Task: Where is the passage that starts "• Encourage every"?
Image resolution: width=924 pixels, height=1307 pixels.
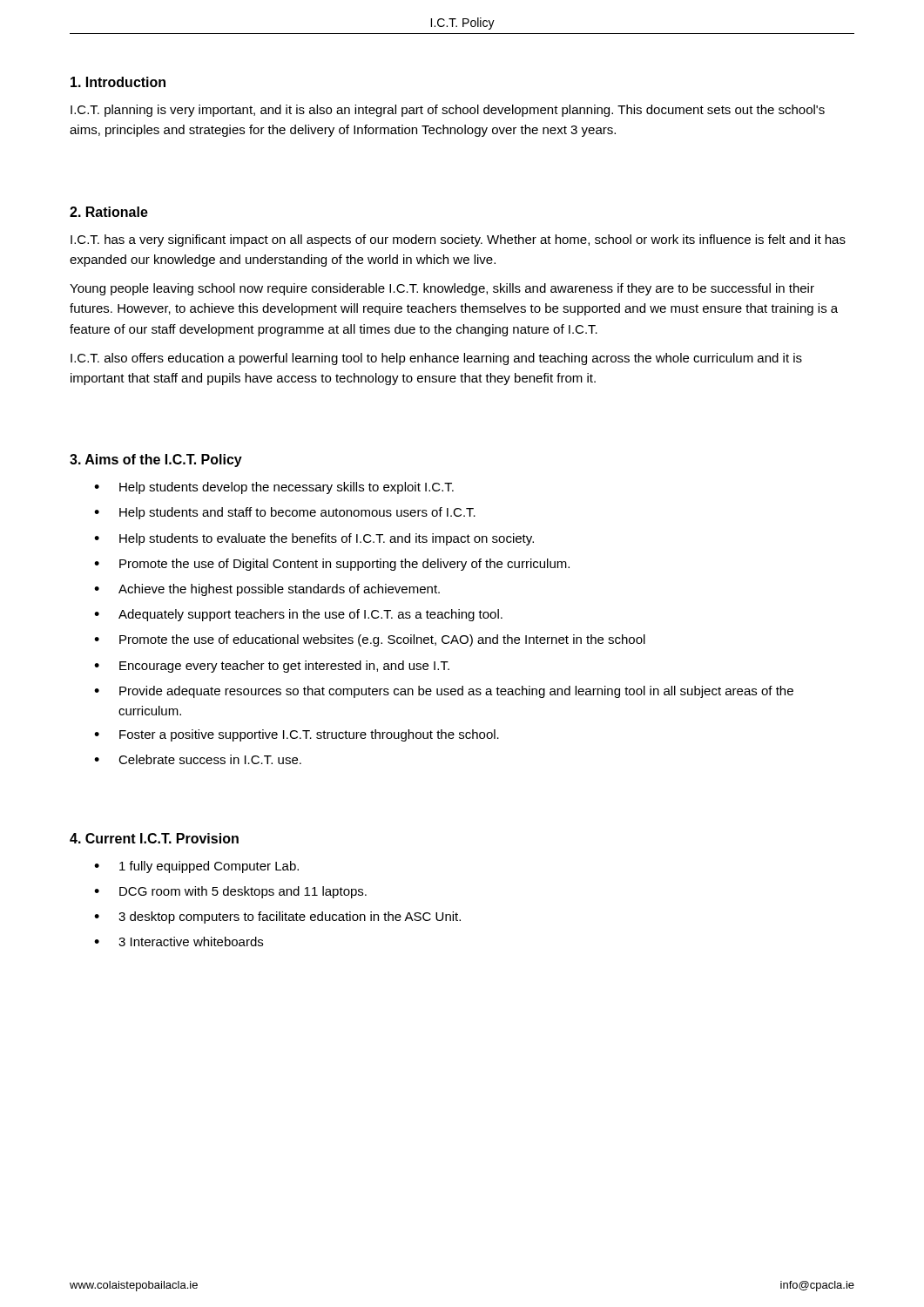Action: [272, 667]
